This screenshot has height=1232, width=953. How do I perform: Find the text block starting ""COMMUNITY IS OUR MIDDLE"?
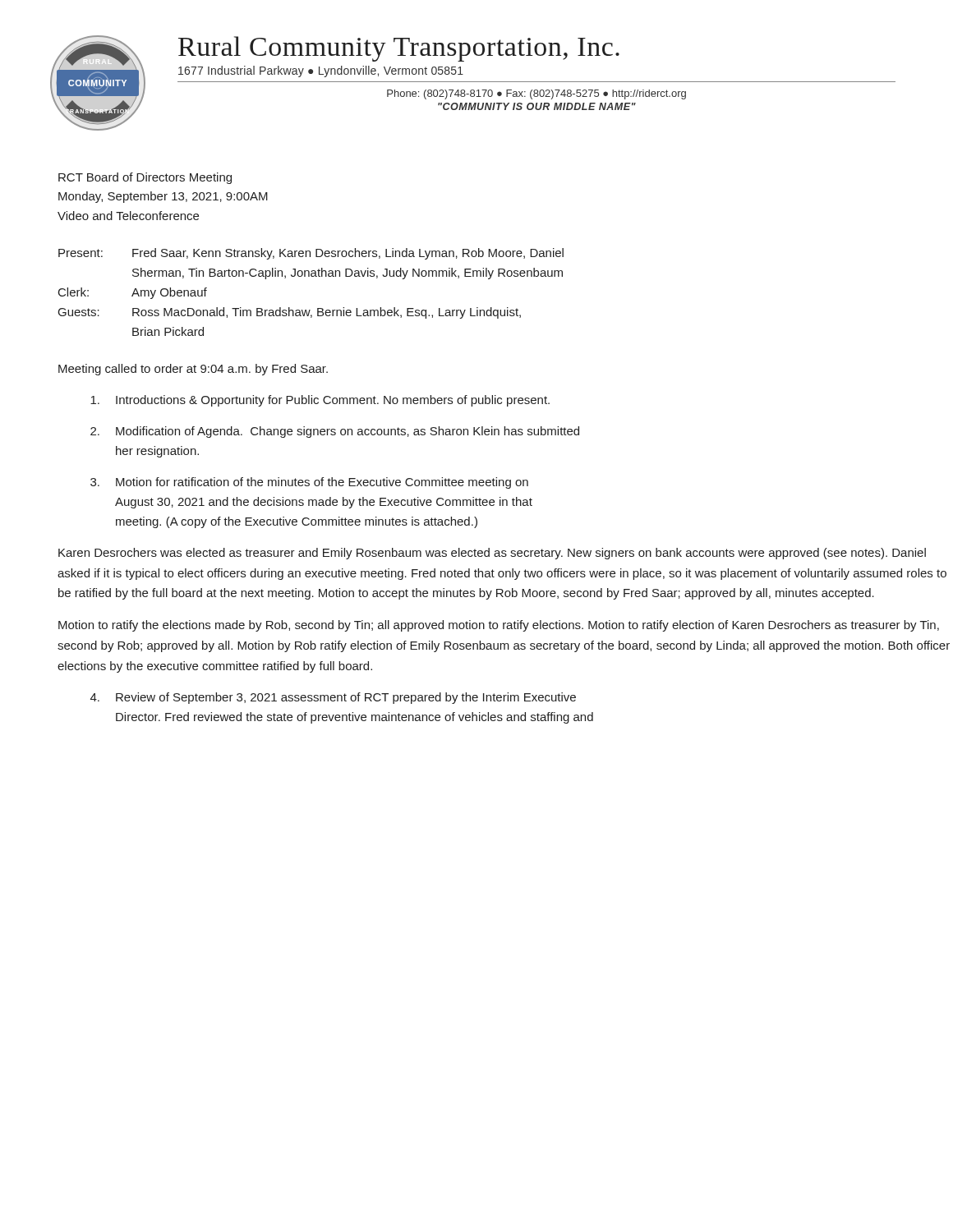pyautogui.click(x=536, y=107)
